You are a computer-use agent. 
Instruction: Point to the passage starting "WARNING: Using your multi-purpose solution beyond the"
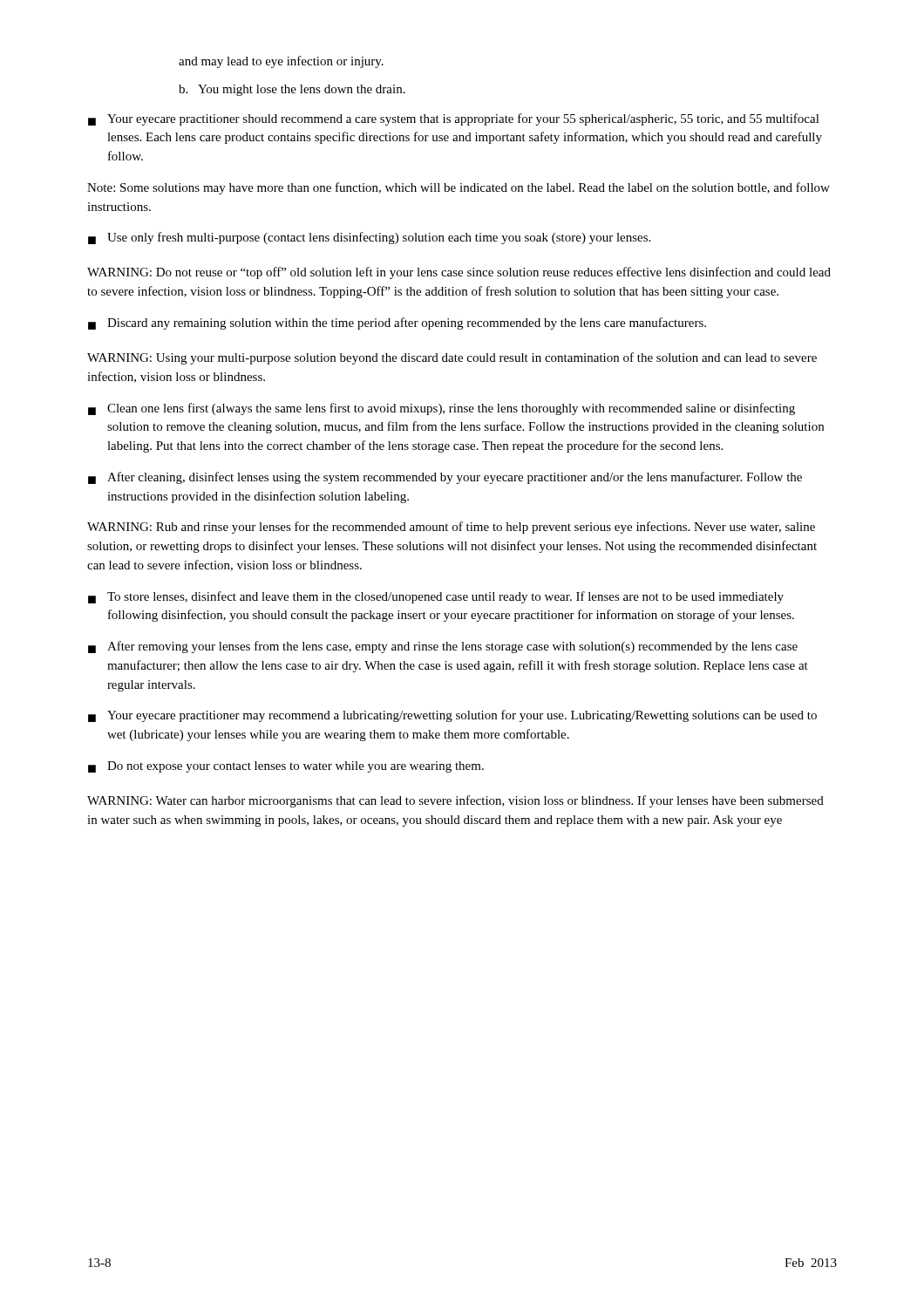click(452, 367)
